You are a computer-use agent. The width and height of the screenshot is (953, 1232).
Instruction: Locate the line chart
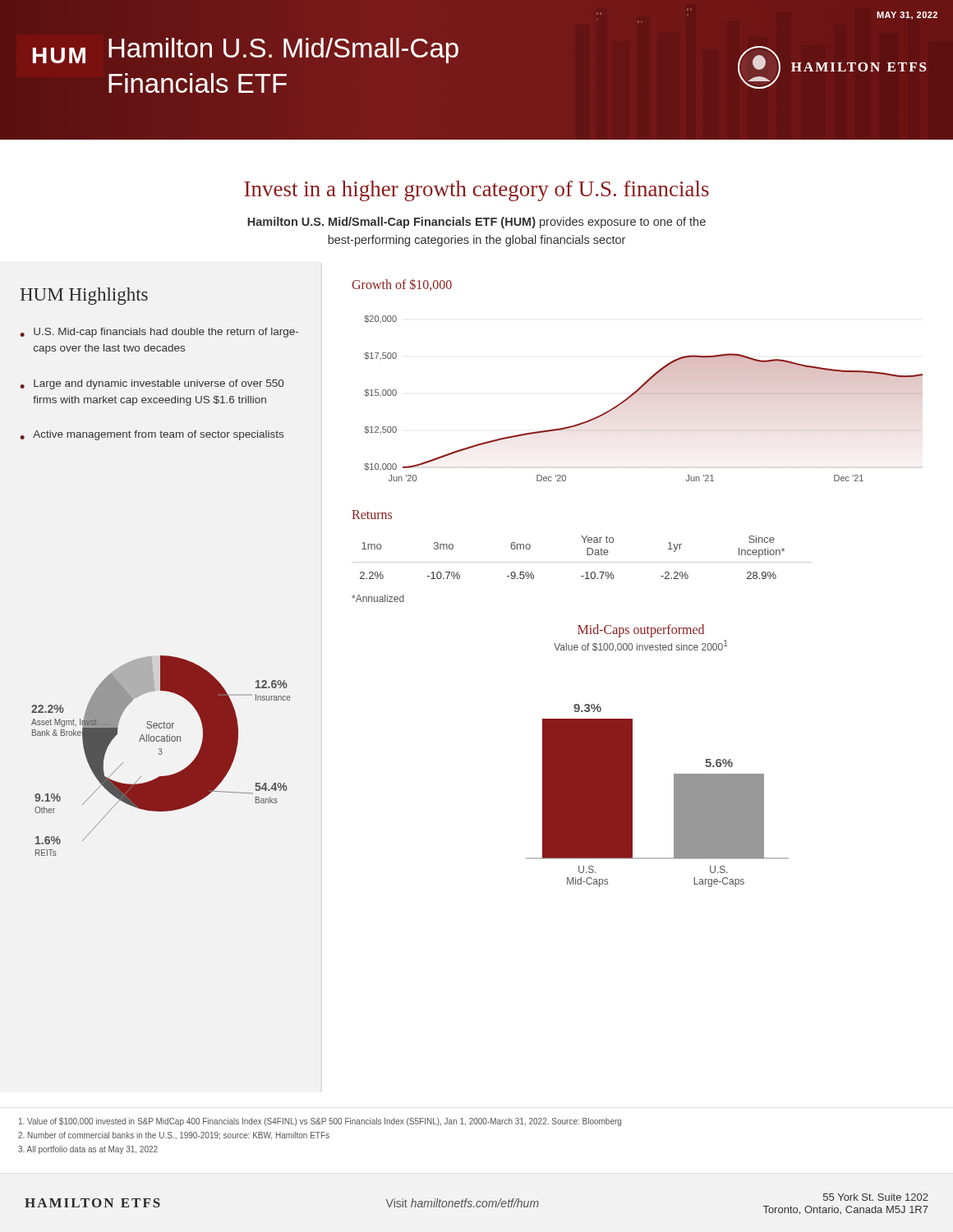pos(641,395)
